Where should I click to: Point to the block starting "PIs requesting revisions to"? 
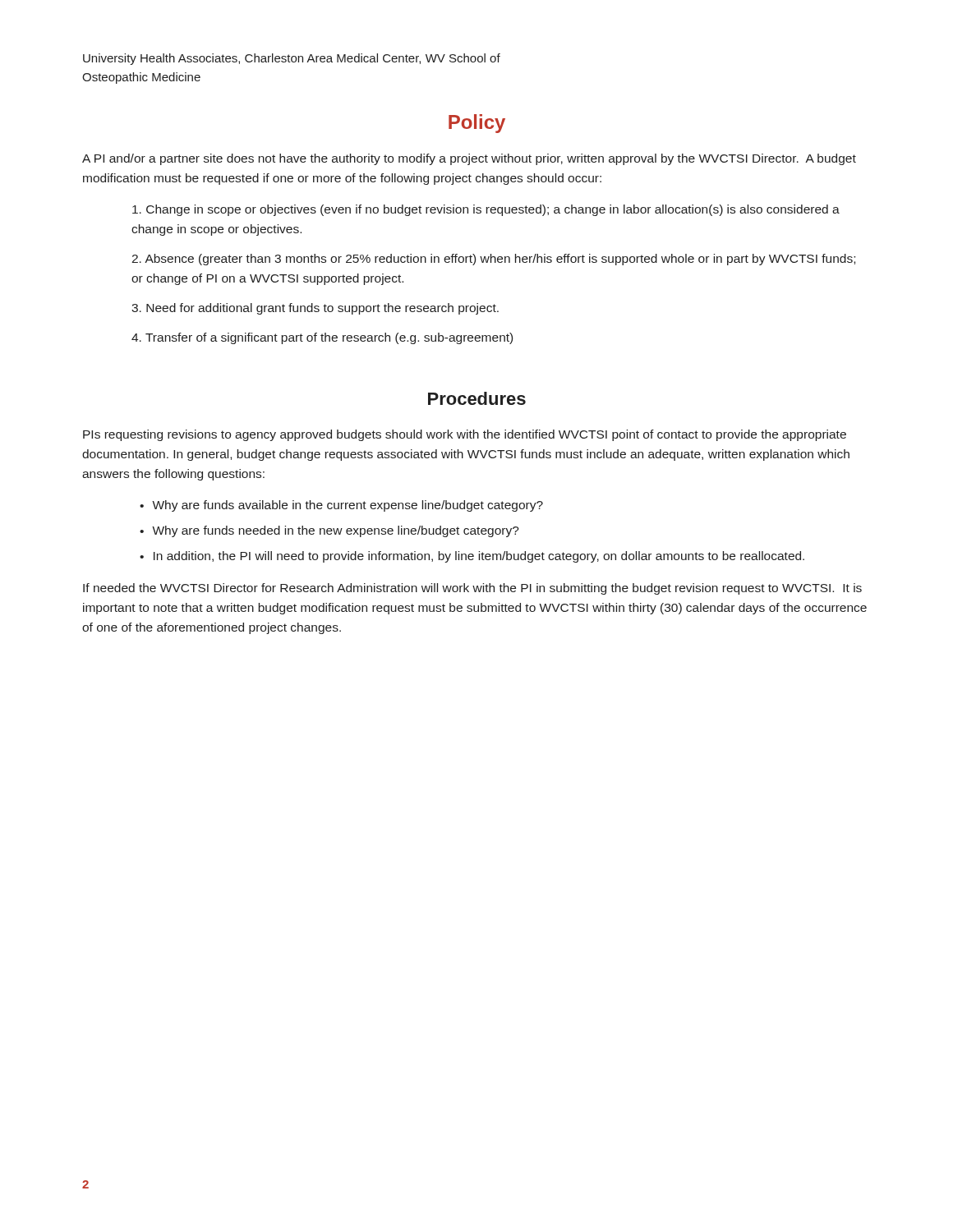(466, 454)
